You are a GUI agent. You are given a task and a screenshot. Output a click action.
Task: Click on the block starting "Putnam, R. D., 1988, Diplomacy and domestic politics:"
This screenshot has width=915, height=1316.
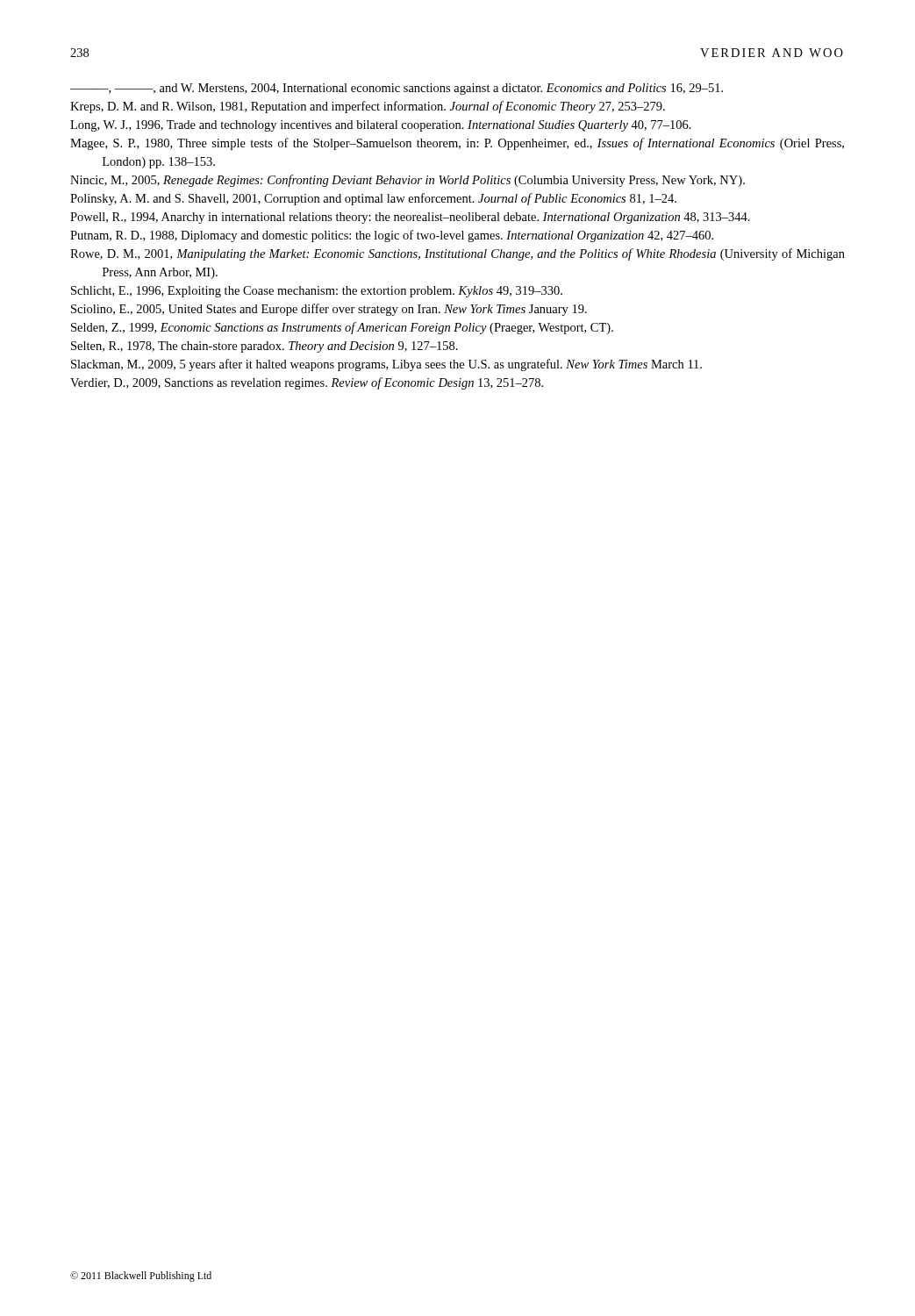coord(392,235)
